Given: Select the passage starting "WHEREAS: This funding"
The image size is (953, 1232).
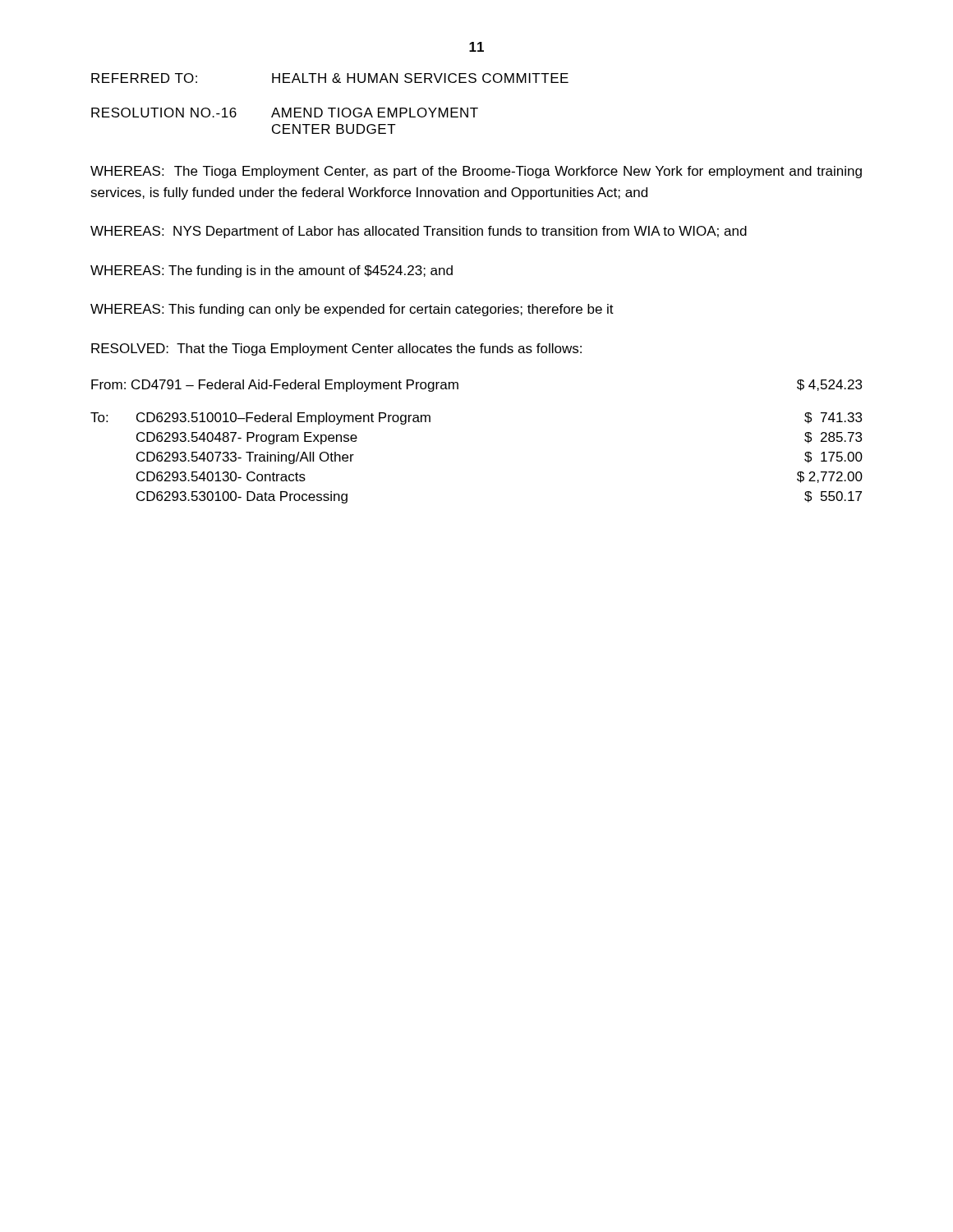Looking at the screenshot, I should [352, 309].
